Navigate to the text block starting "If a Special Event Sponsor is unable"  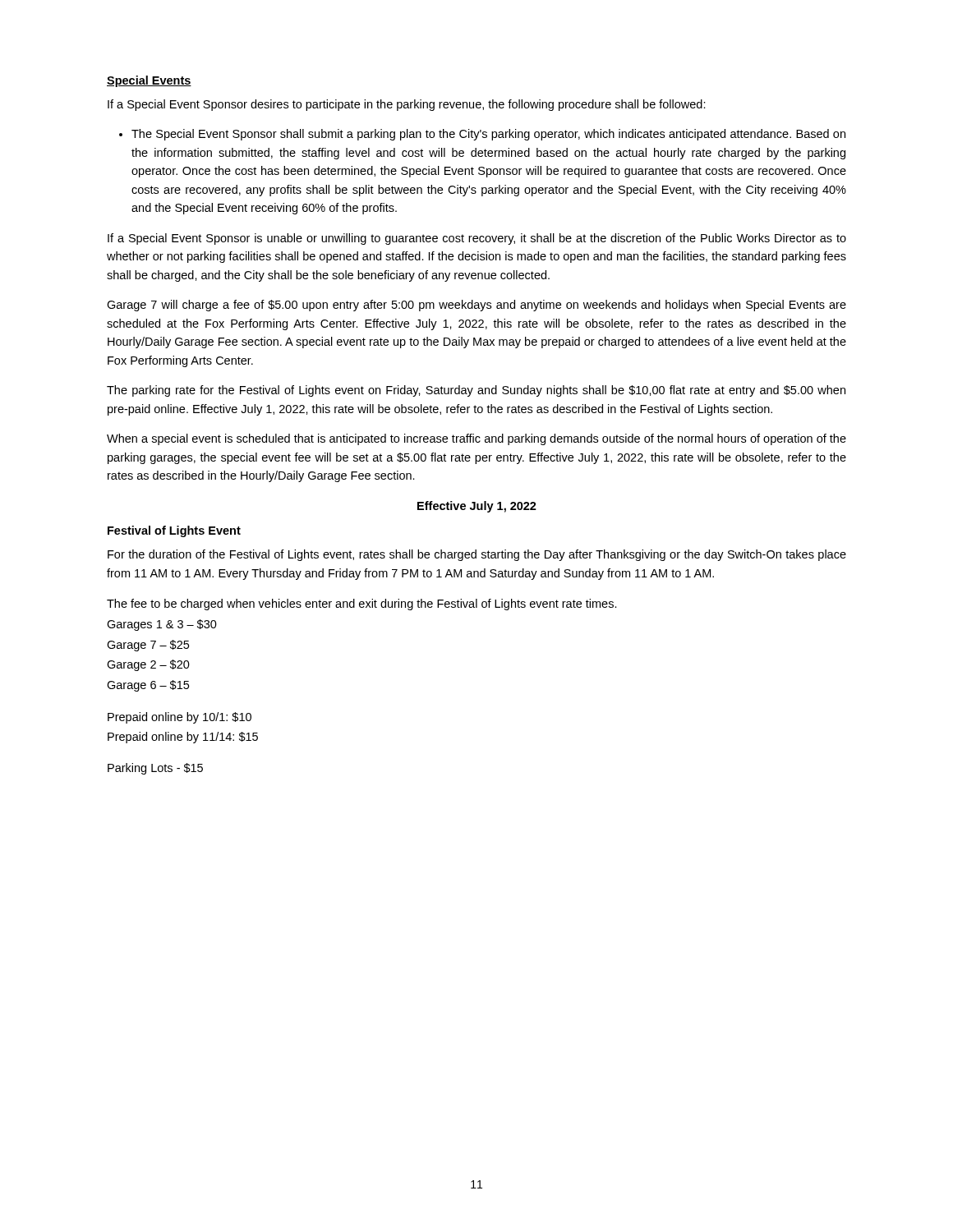476,257
